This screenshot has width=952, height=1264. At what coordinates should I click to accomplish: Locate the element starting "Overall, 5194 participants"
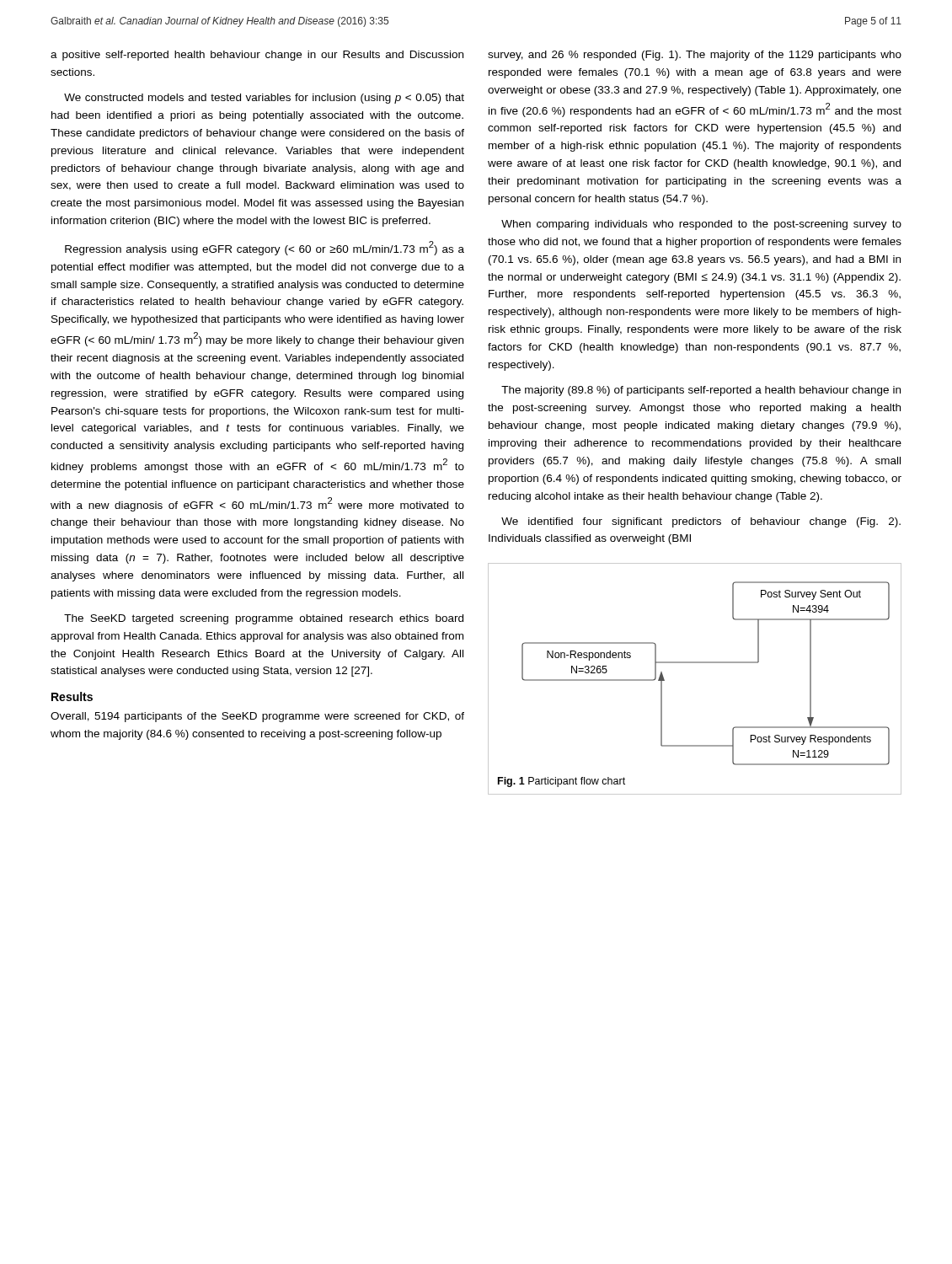point(257,726)
